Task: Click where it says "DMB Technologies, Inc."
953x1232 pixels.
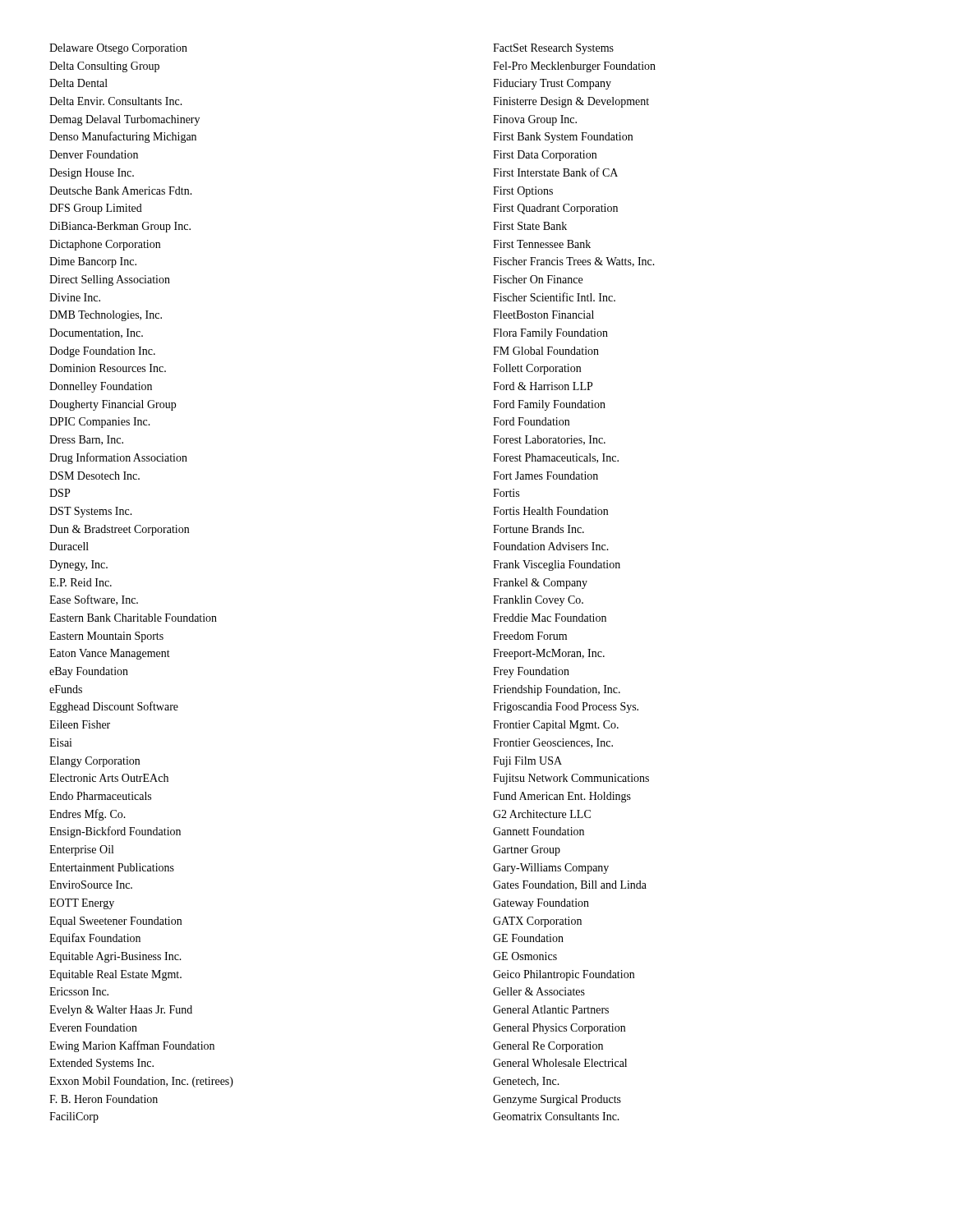Action: (x=106, y=315)
